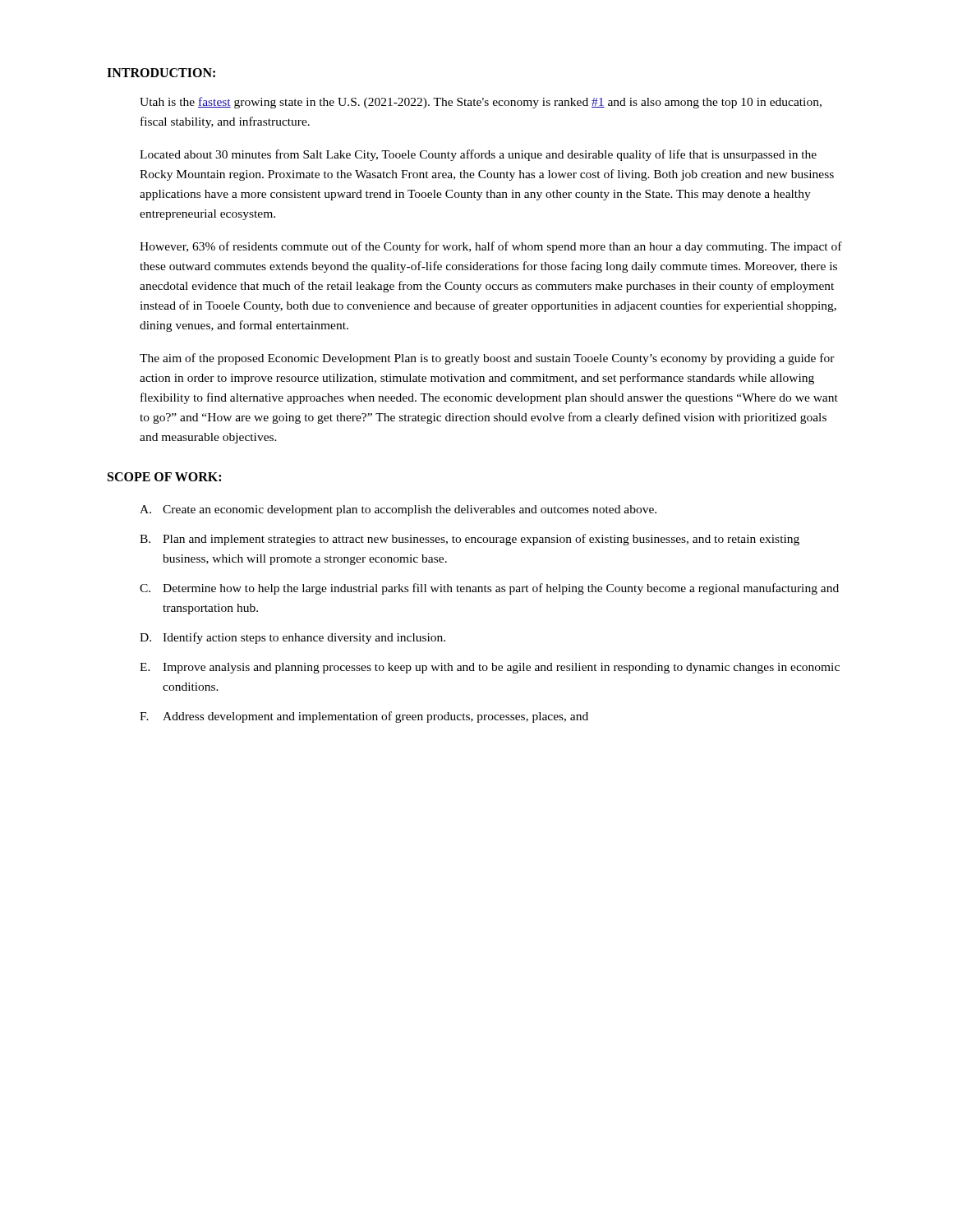The width and height of the screenshot is (953, 1232).
Task: Point to the block beginning "F. Address development and implementation of green"
Action: 493,717
